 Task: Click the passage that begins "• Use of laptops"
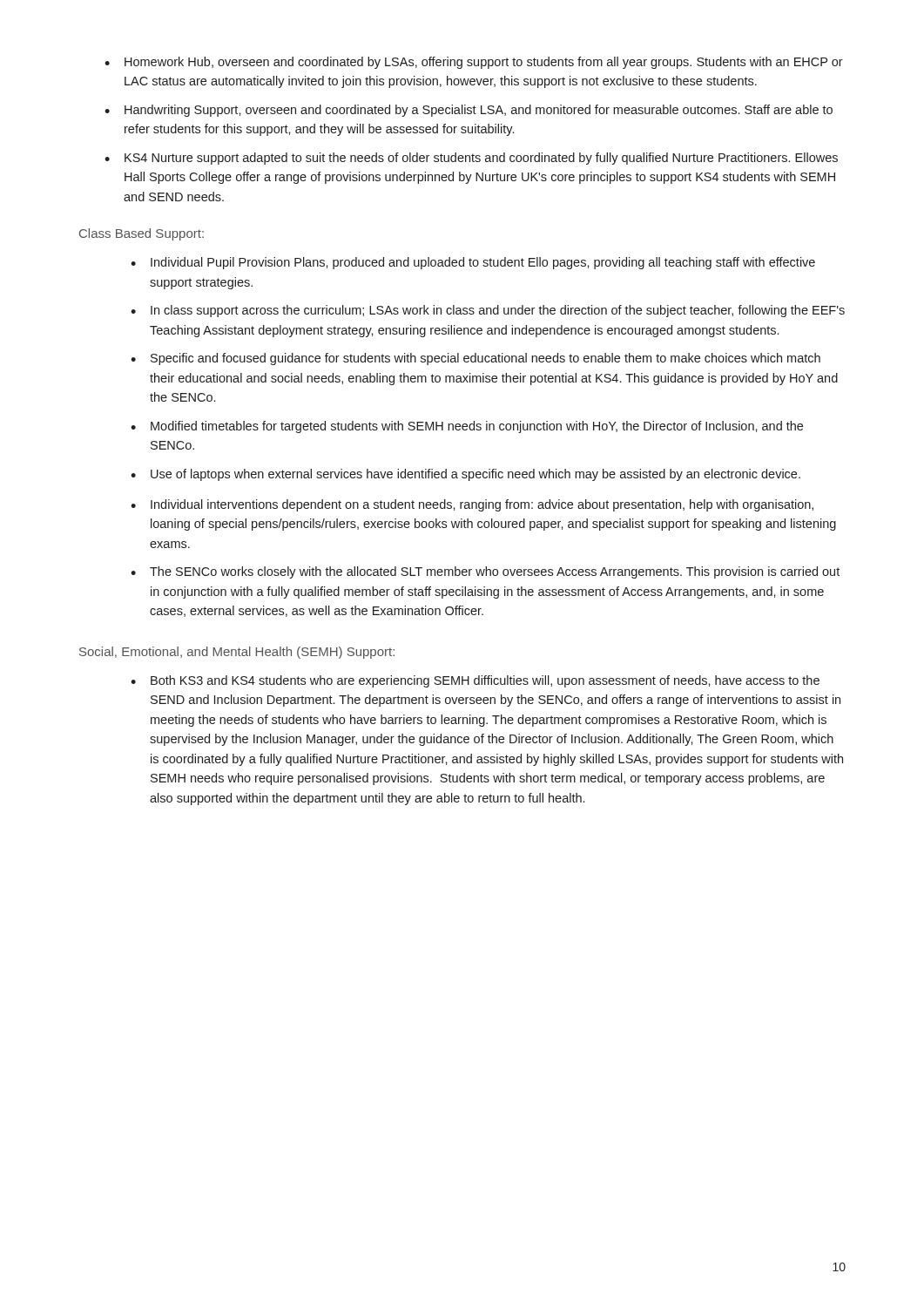point(488,475)
